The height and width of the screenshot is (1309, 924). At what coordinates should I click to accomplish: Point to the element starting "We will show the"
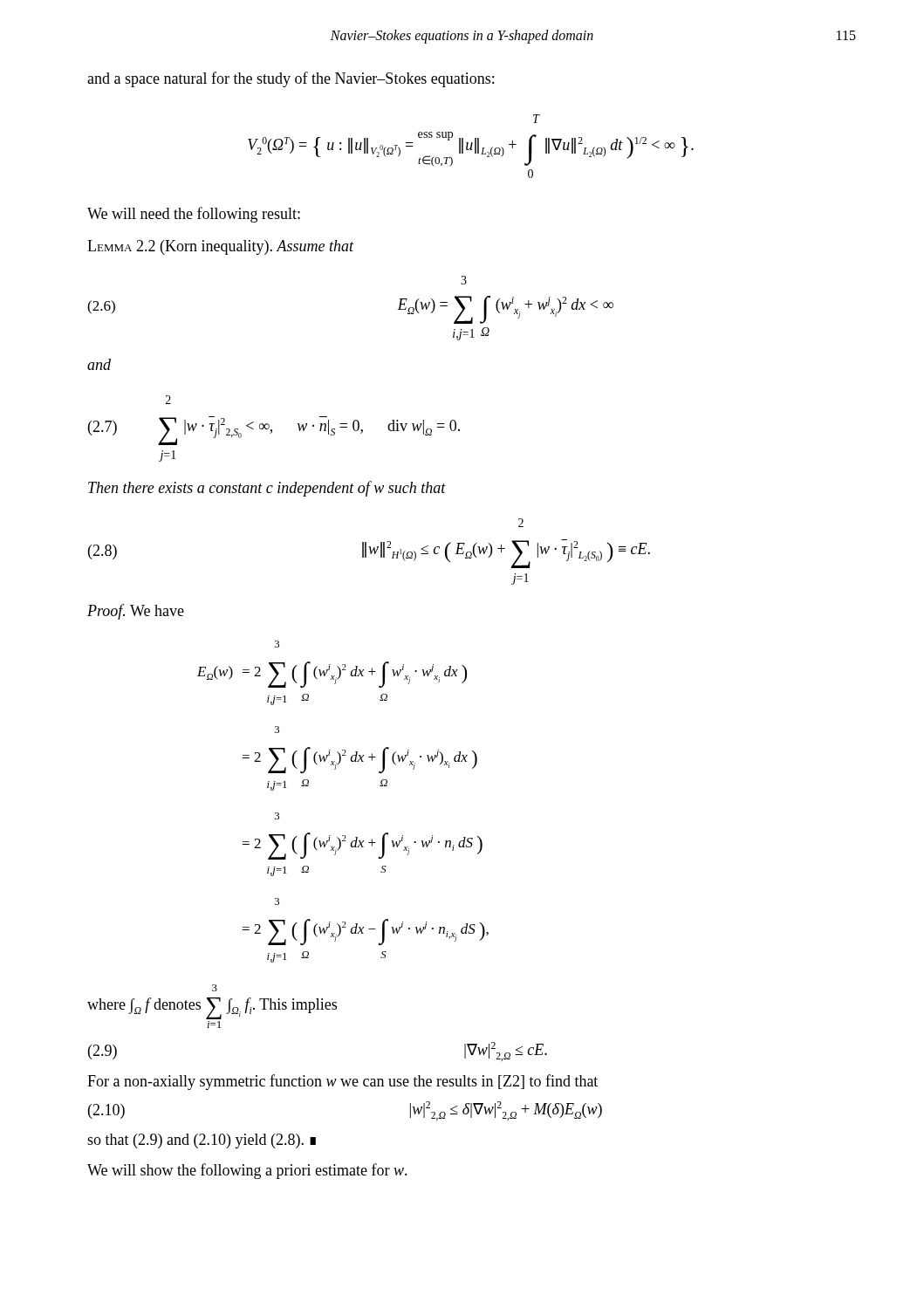248,1170
